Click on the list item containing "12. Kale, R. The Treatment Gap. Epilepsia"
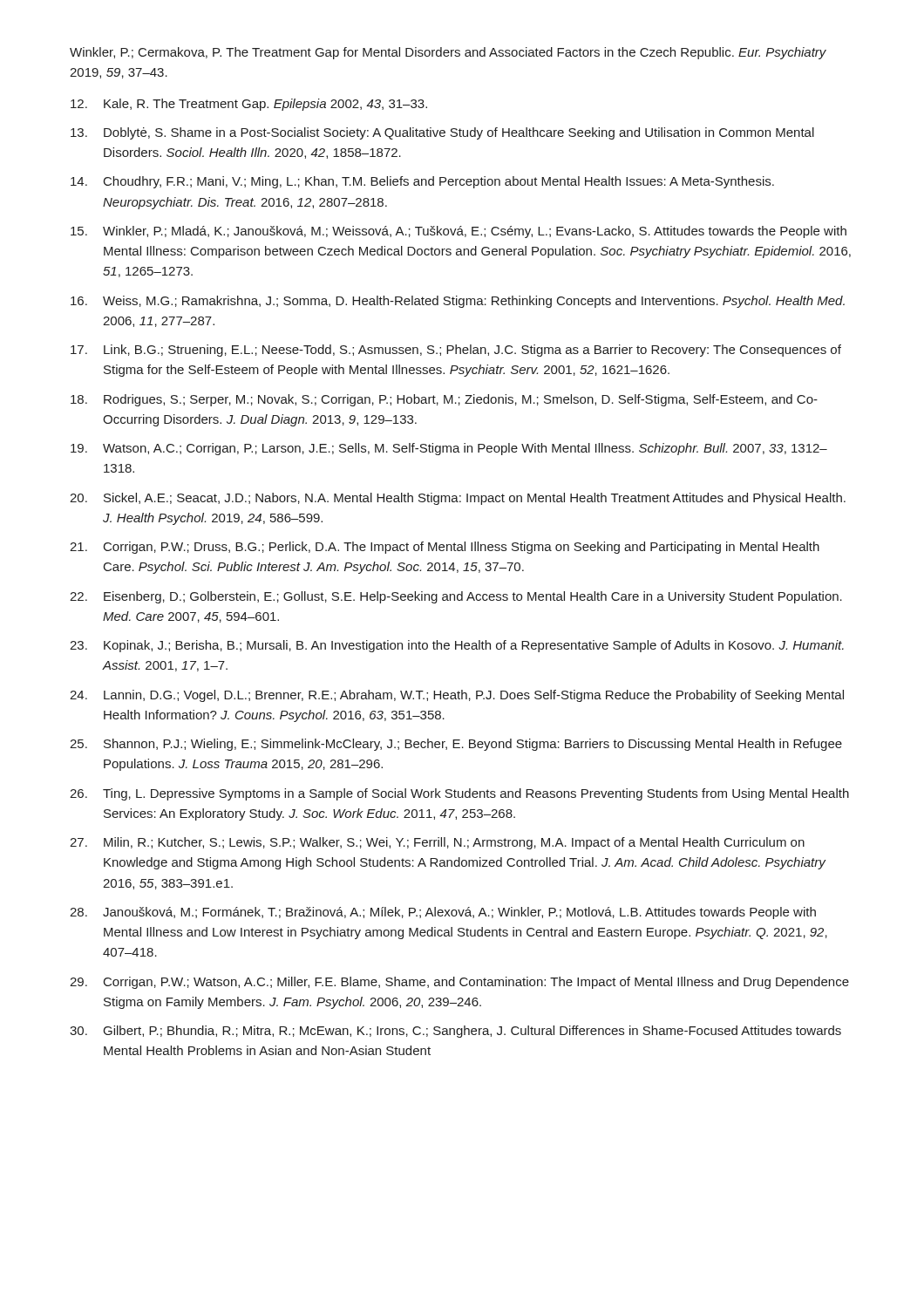This screenshot has height=1308, width=924. (249, 105)
